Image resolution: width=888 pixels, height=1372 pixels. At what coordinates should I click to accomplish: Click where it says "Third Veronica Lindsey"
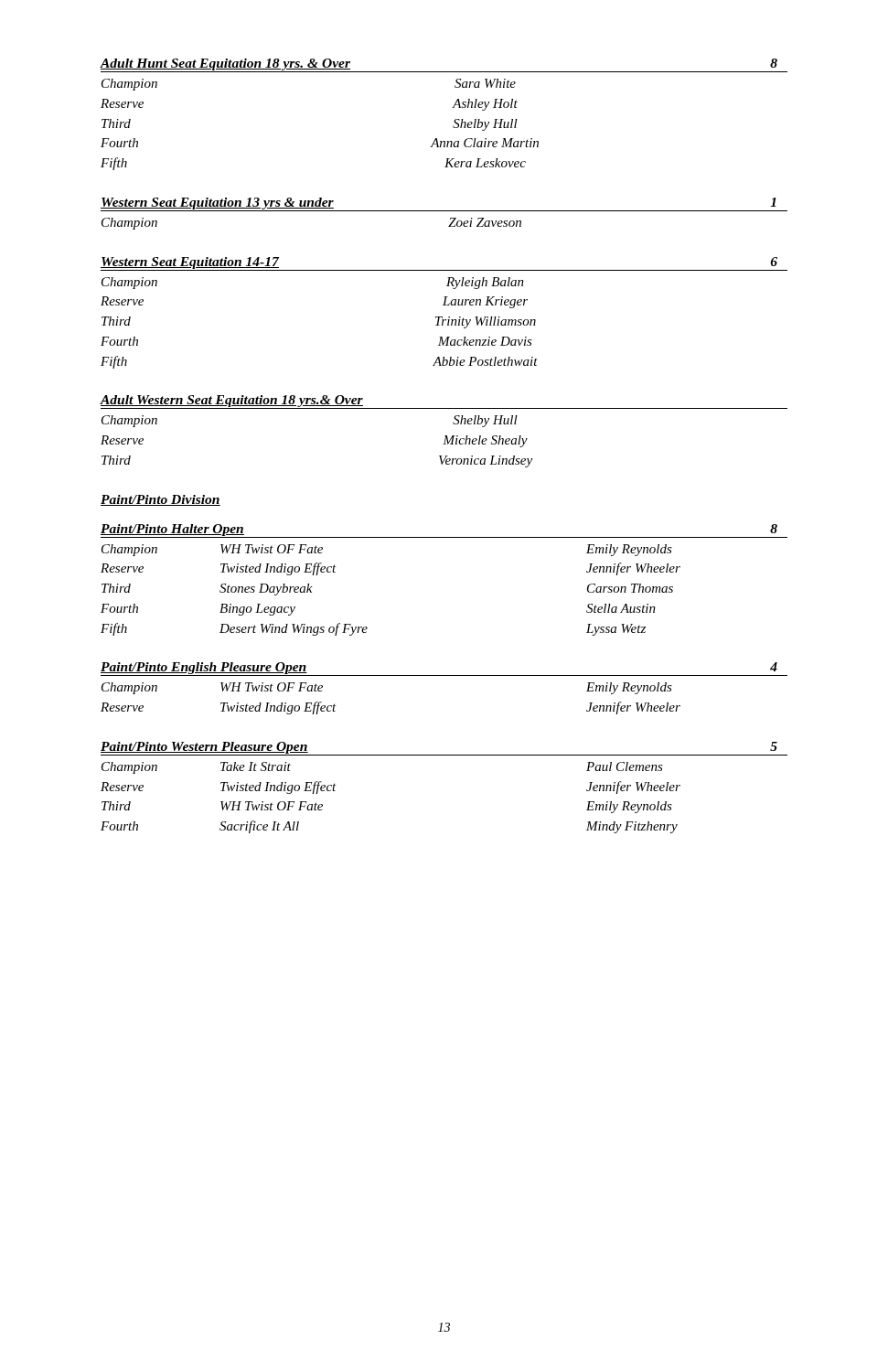coord(444,461)
